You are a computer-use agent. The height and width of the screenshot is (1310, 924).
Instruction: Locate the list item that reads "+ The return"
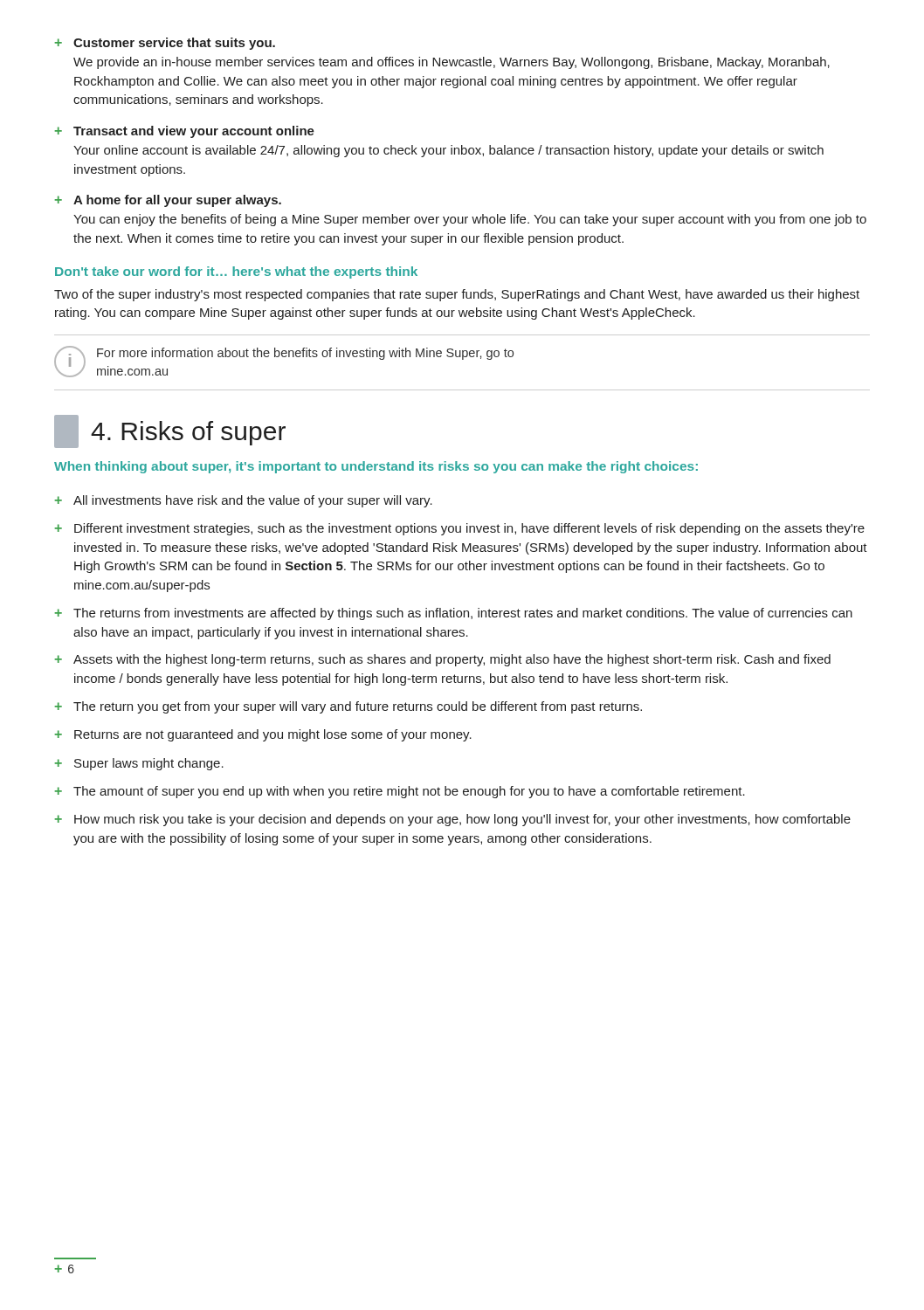[x=462, y=707]
